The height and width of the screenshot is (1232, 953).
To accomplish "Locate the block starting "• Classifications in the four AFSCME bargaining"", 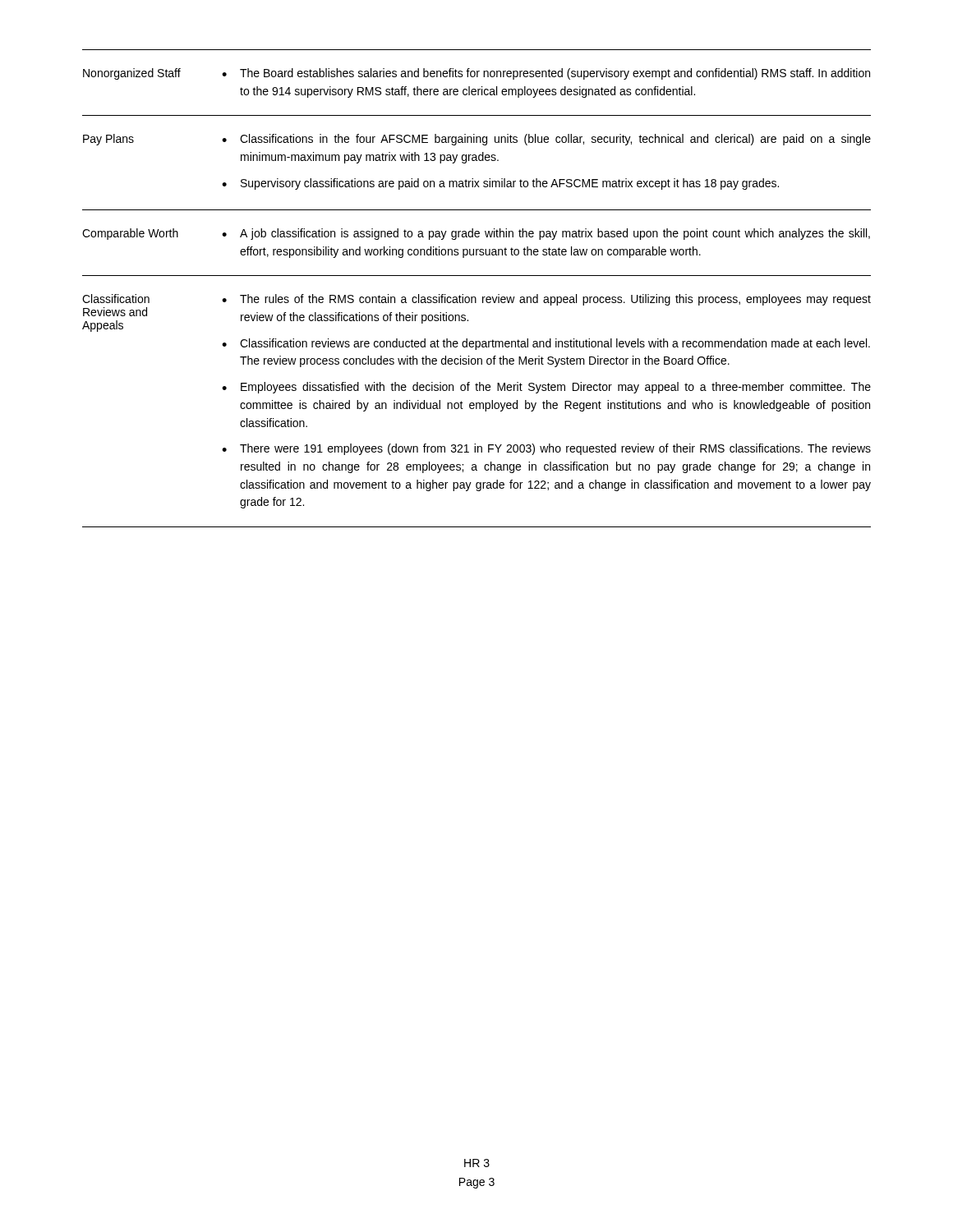I will click(x=546, y=149).
